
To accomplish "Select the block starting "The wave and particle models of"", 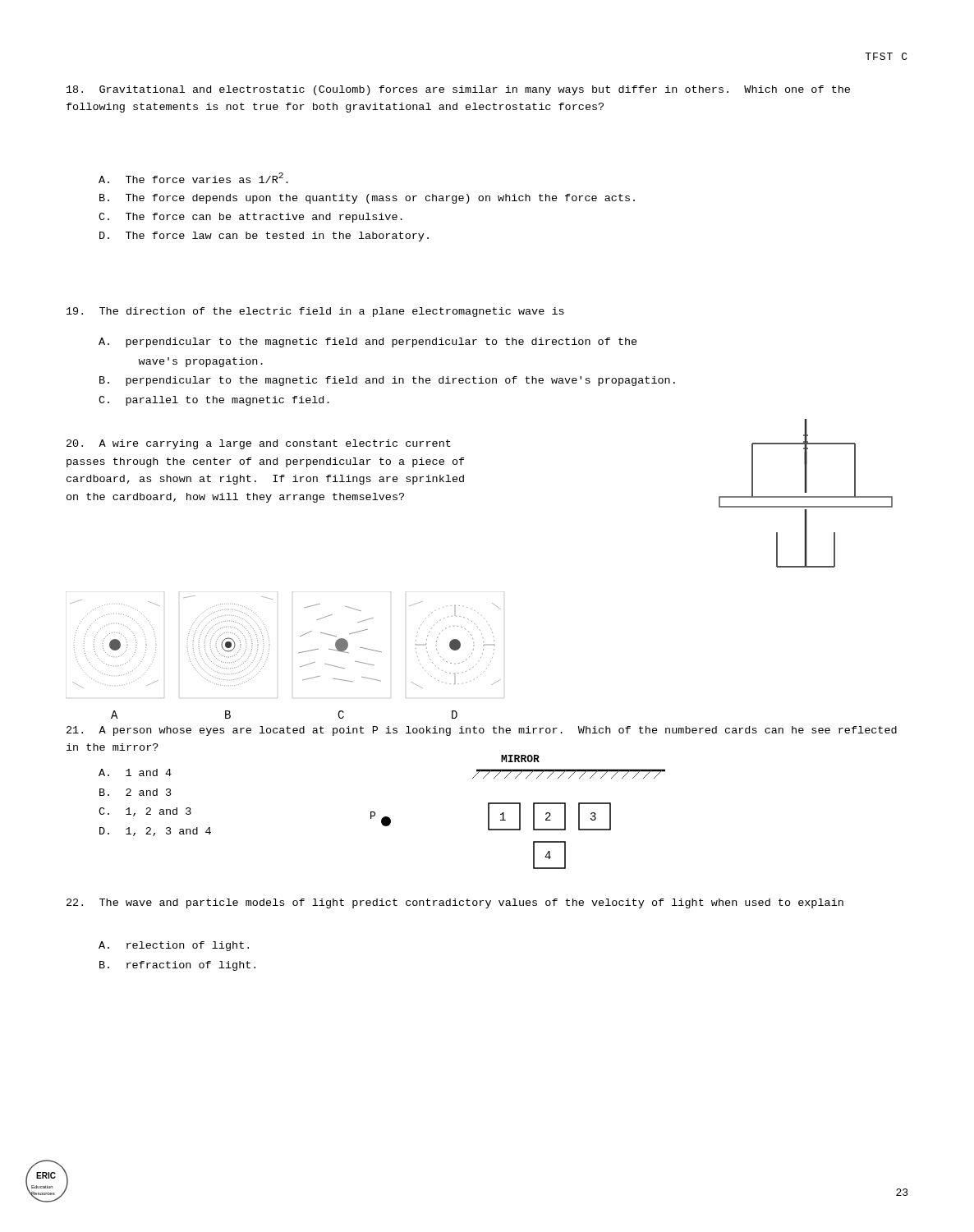I will [x=455, y=903].
